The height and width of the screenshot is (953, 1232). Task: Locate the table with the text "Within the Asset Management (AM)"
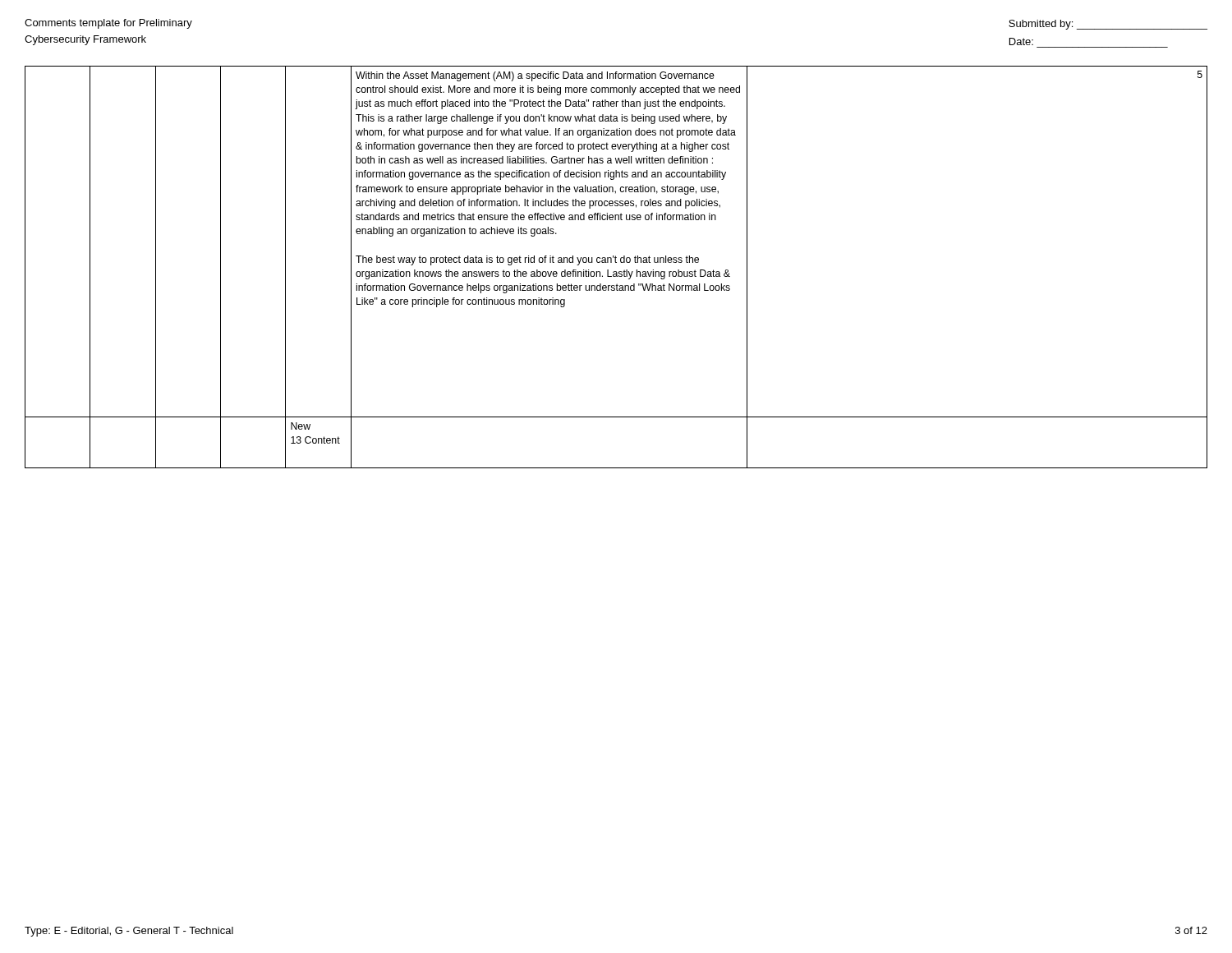(x=616, y=468)
